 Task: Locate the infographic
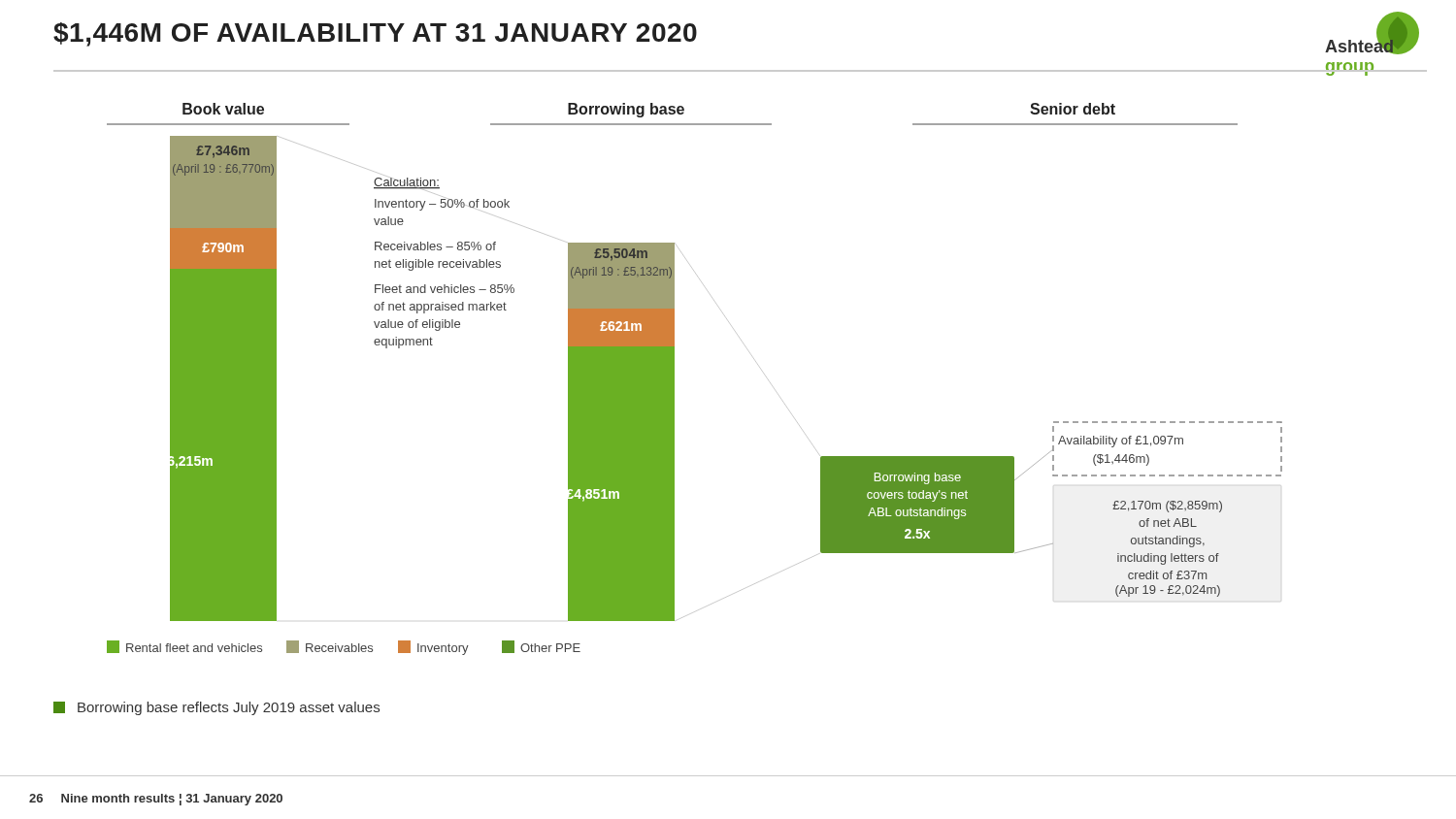730,408
